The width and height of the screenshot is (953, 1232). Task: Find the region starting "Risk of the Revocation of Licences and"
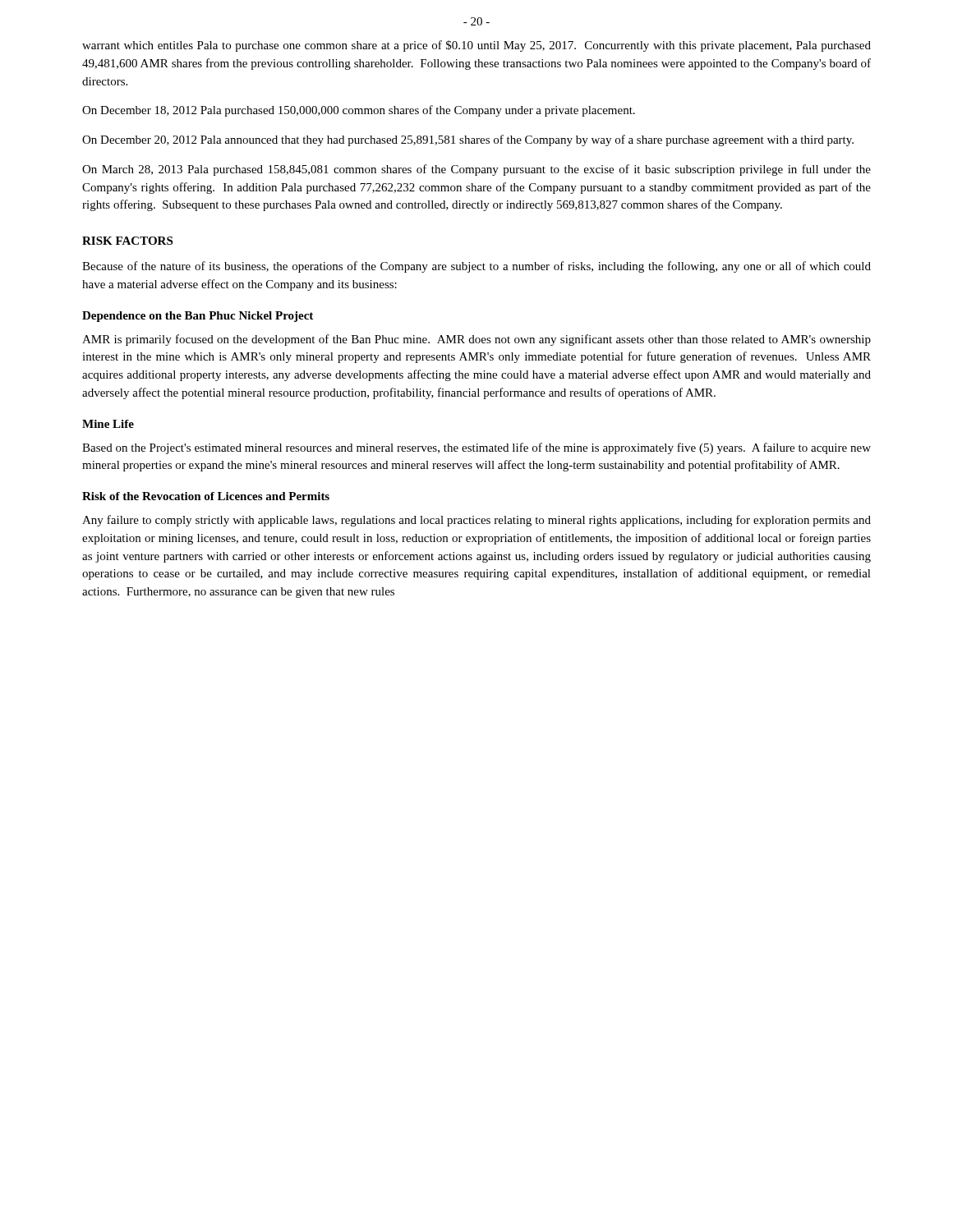(206, 496)
